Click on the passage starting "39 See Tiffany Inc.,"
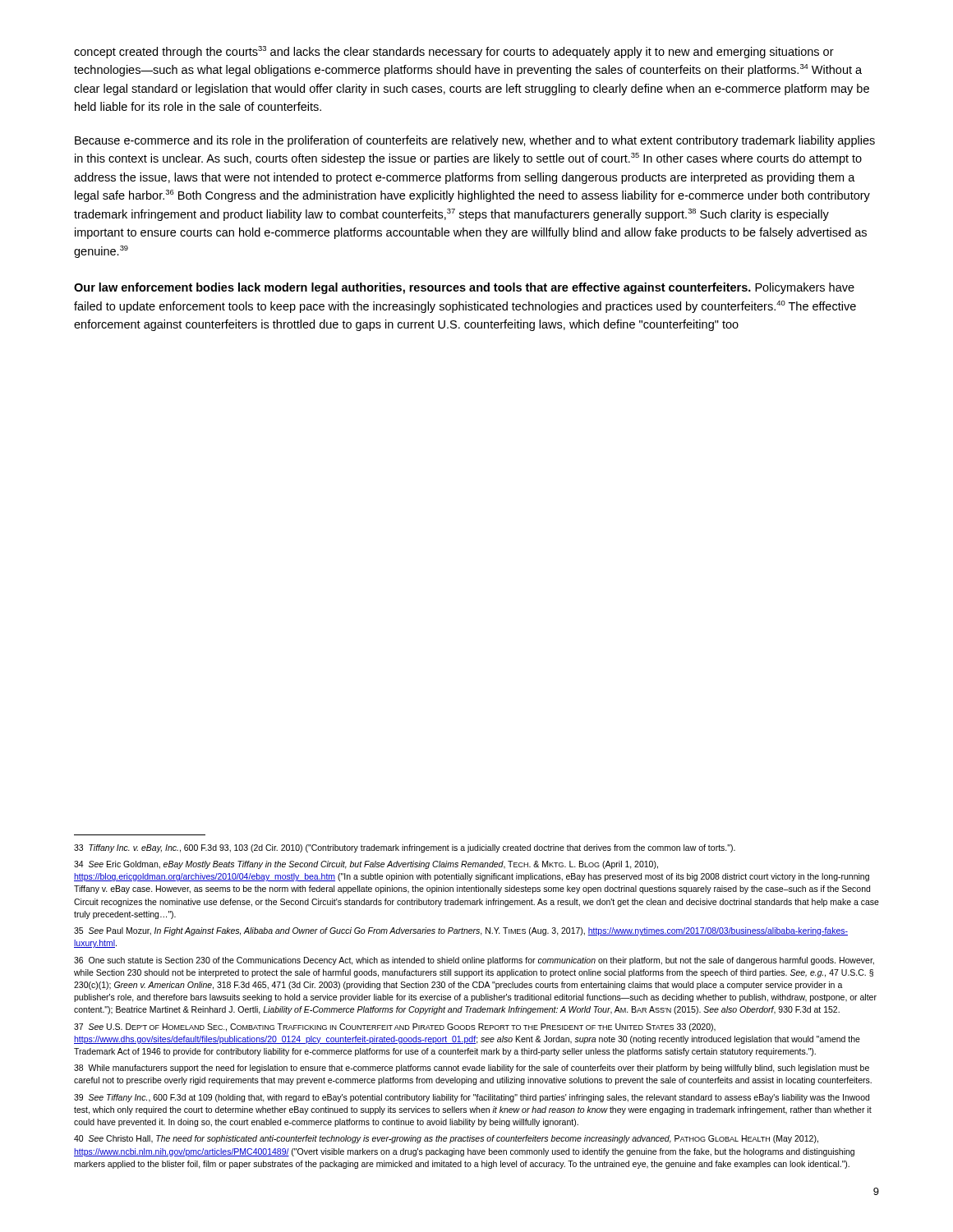The height and width of the screenshot is (1232, 953). [473, 1110]
